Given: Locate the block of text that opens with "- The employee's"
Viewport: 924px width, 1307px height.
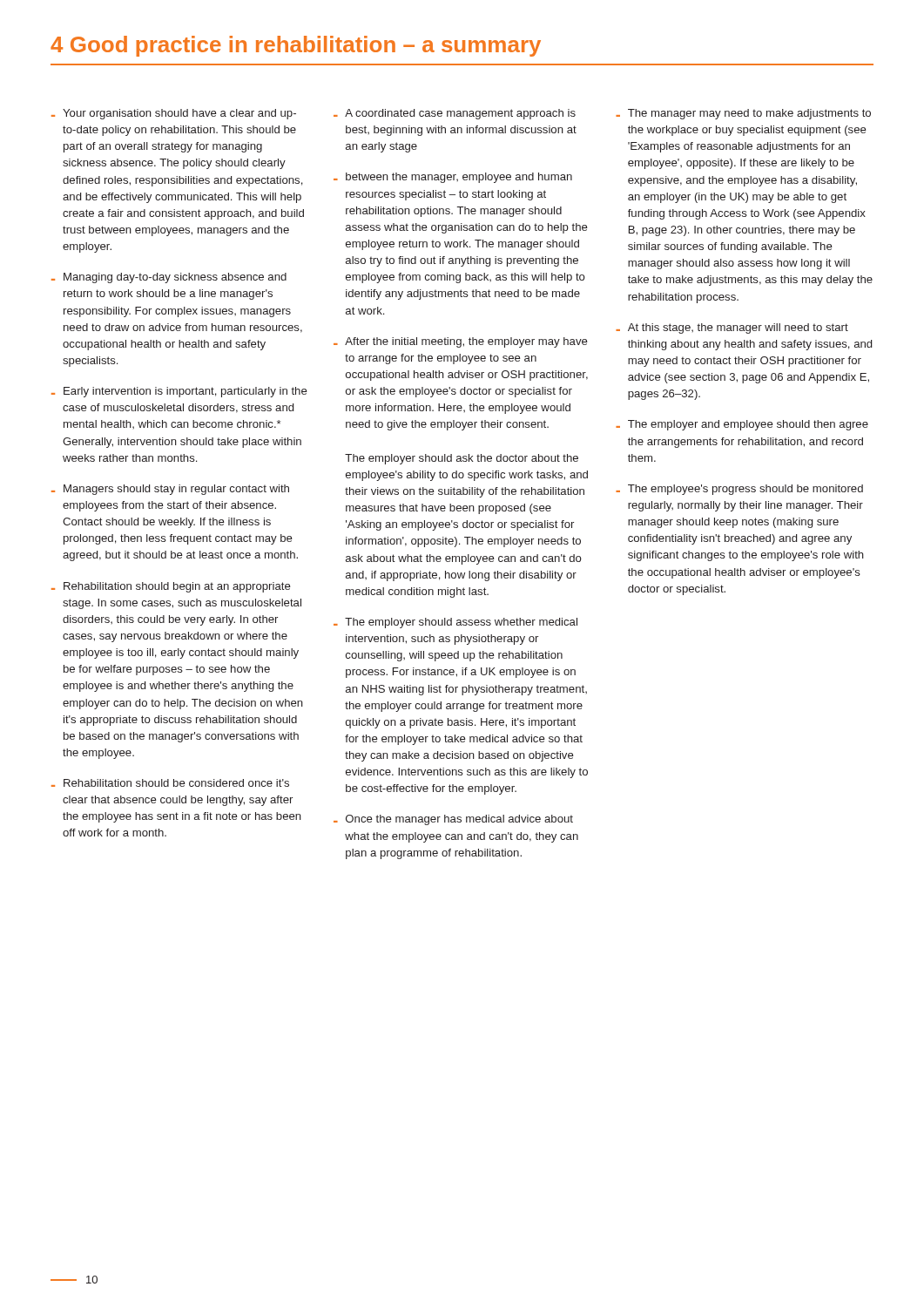Looking at the screenshot, I should [744, 538].
